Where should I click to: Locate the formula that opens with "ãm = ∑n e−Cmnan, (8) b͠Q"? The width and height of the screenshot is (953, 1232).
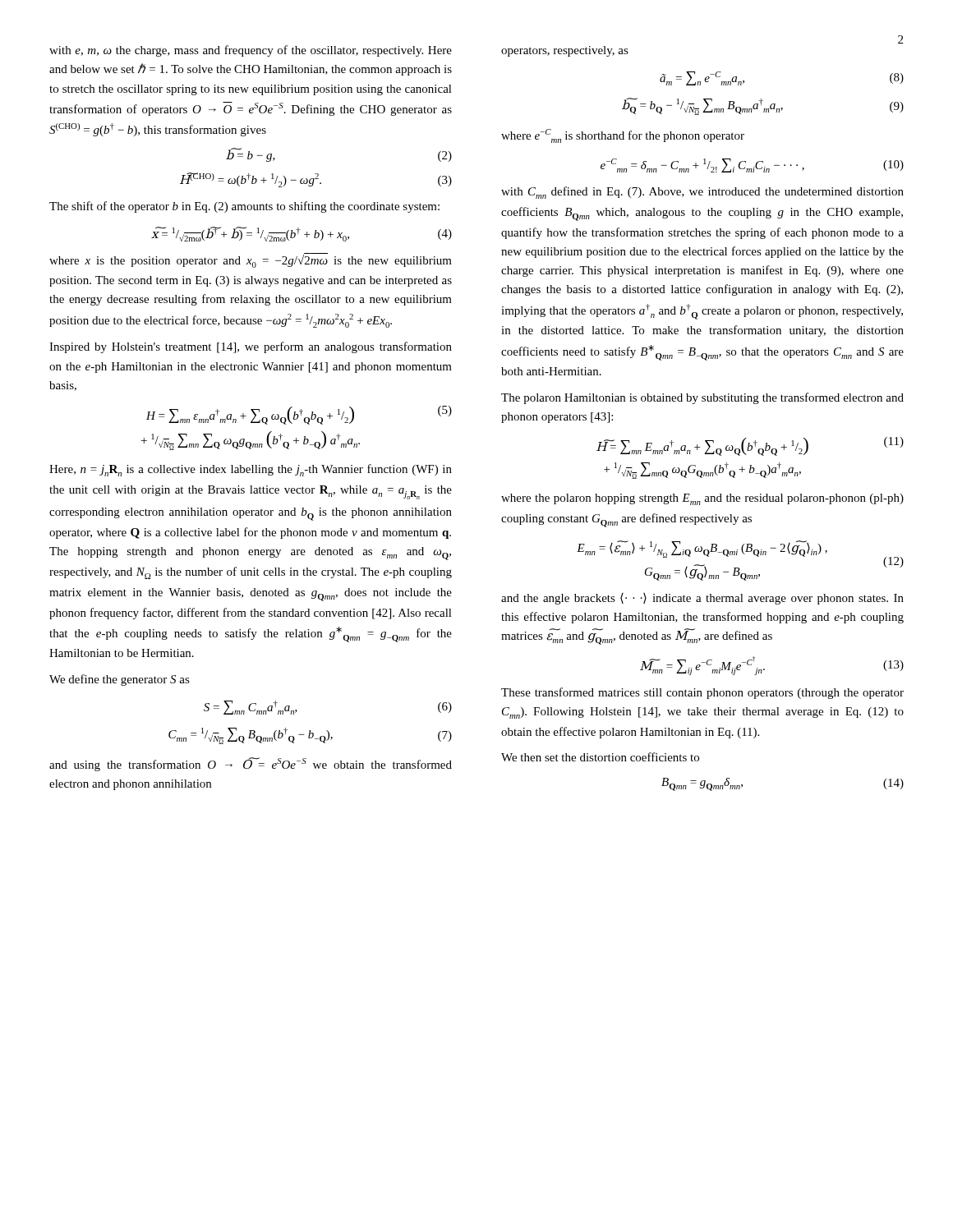click(x=702, y=93)
